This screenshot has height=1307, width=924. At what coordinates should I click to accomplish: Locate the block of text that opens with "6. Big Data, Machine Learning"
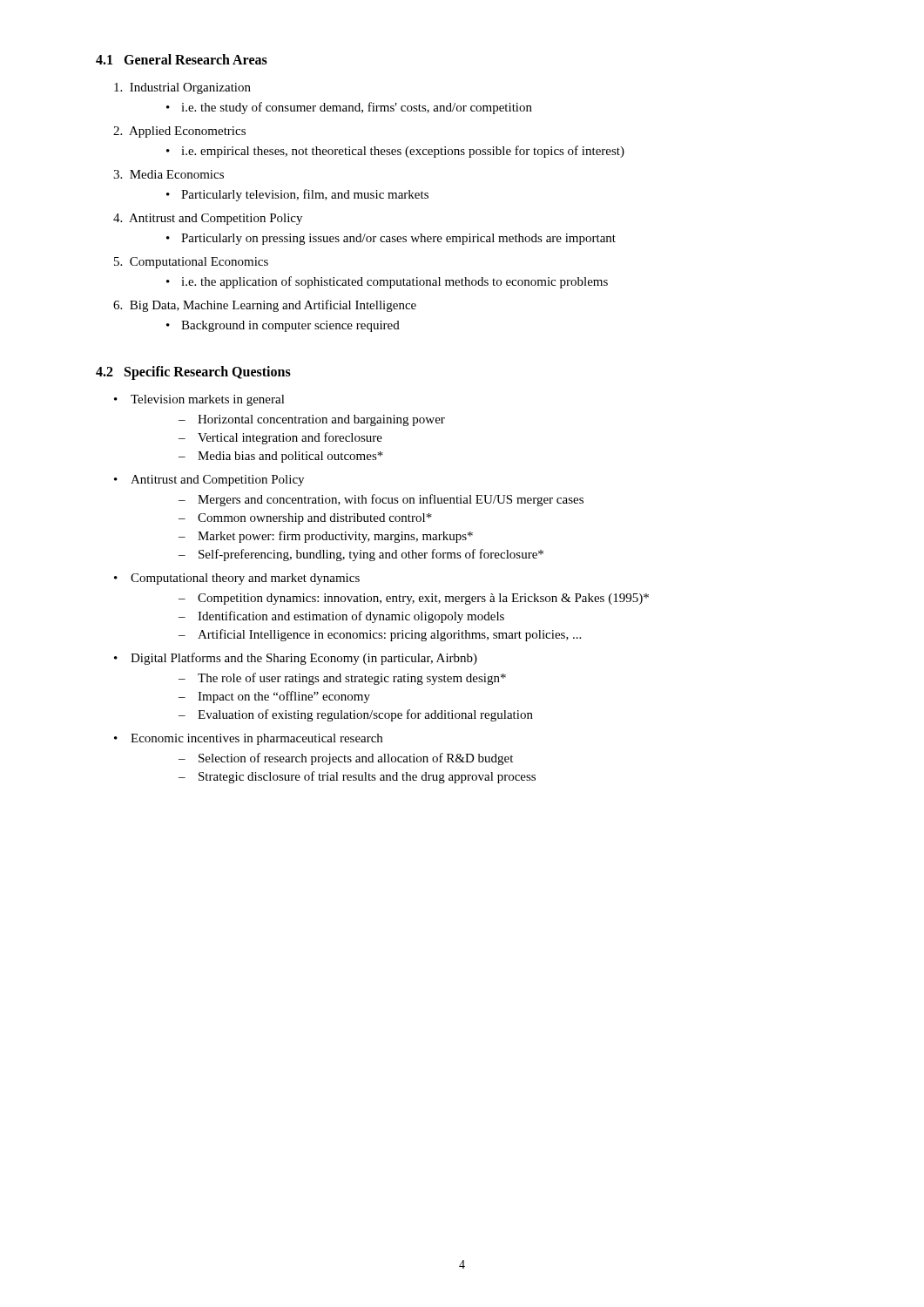tap(265, 306)
